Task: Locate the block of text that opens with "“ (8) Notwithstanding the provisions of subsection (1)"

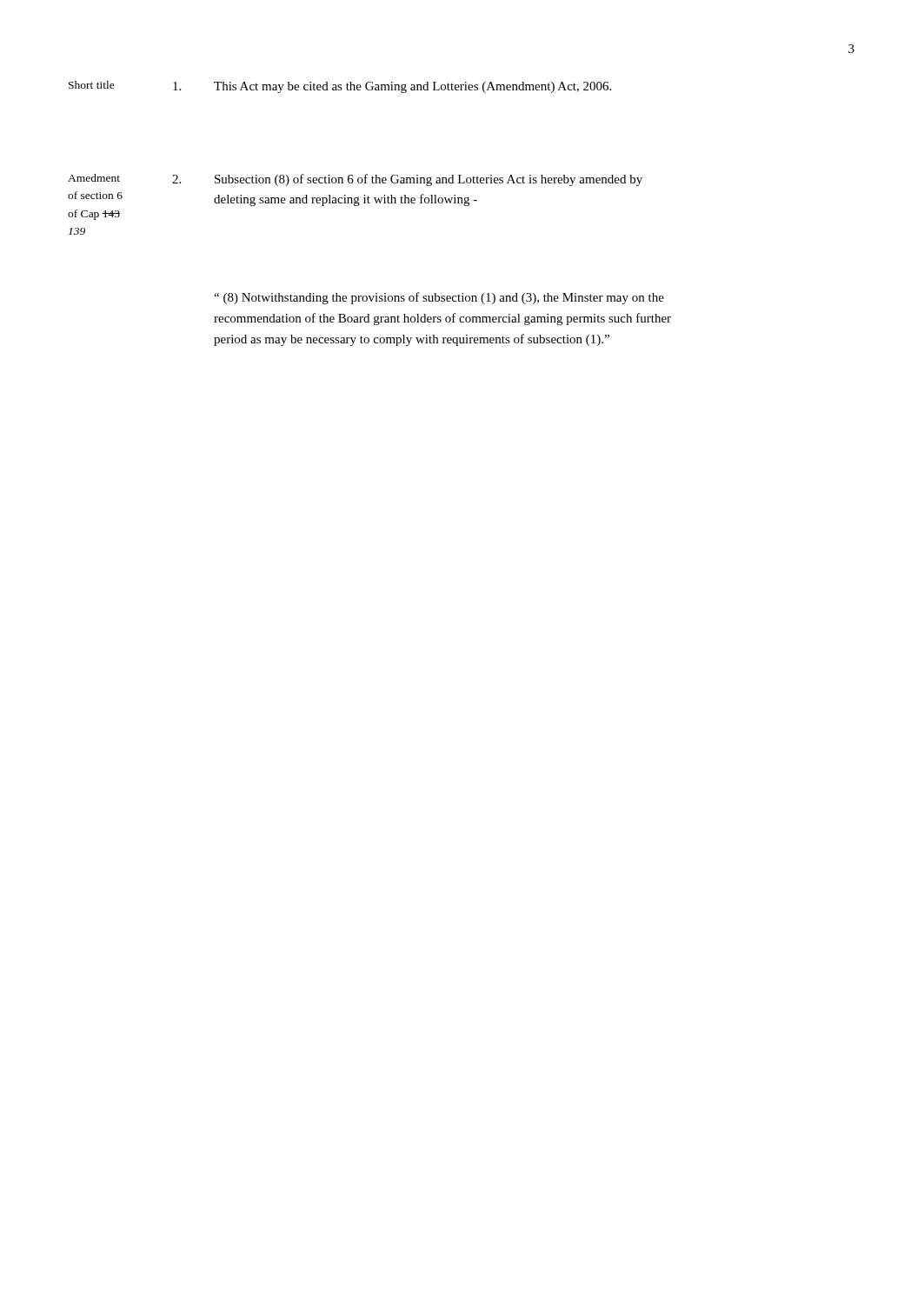Action: click(x=442, y=318)
